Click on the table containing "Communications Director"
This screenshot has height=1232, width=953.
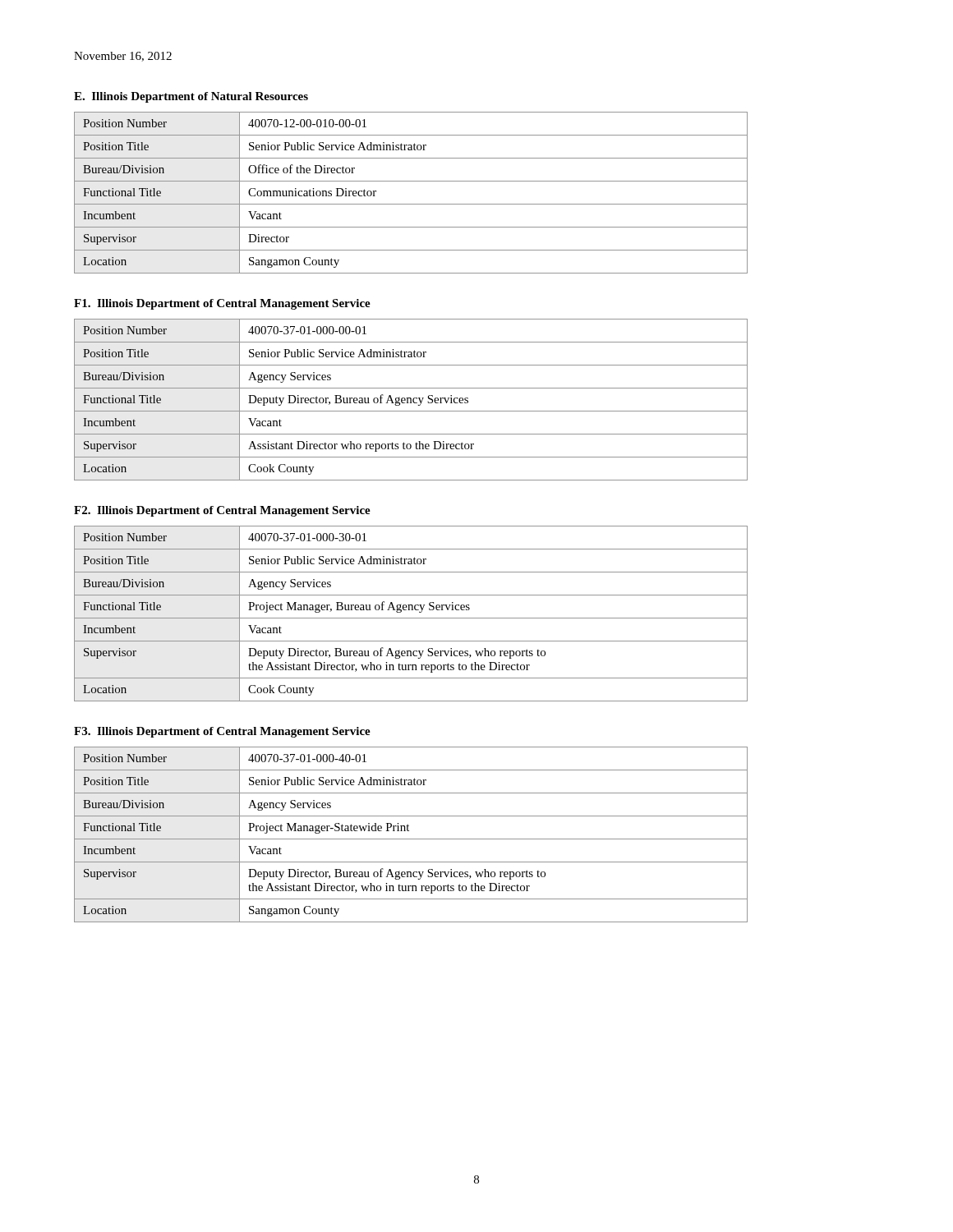tap(472, 193)
